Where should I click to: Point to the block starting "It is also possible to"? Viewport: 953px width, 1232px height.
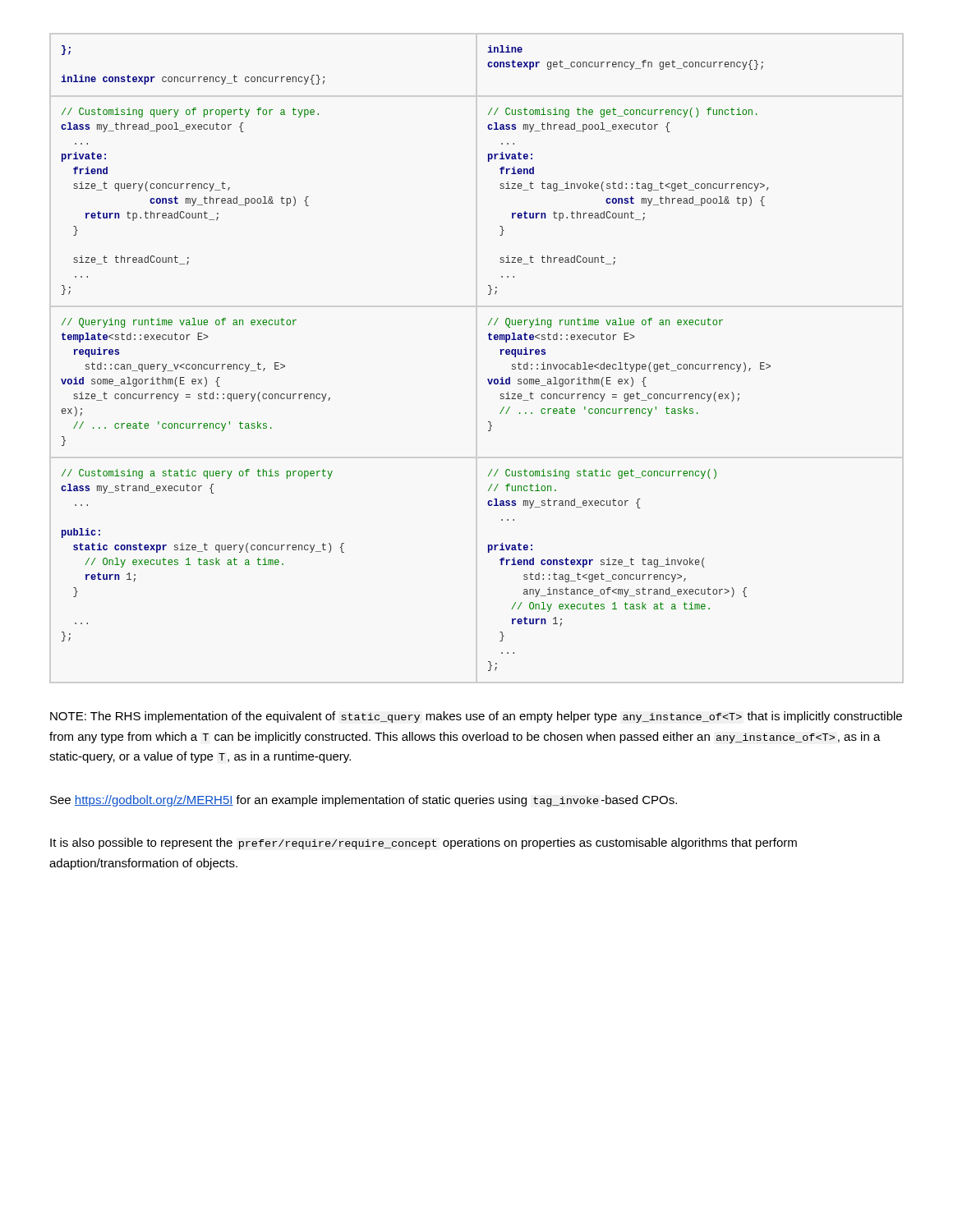pos(476,853)
